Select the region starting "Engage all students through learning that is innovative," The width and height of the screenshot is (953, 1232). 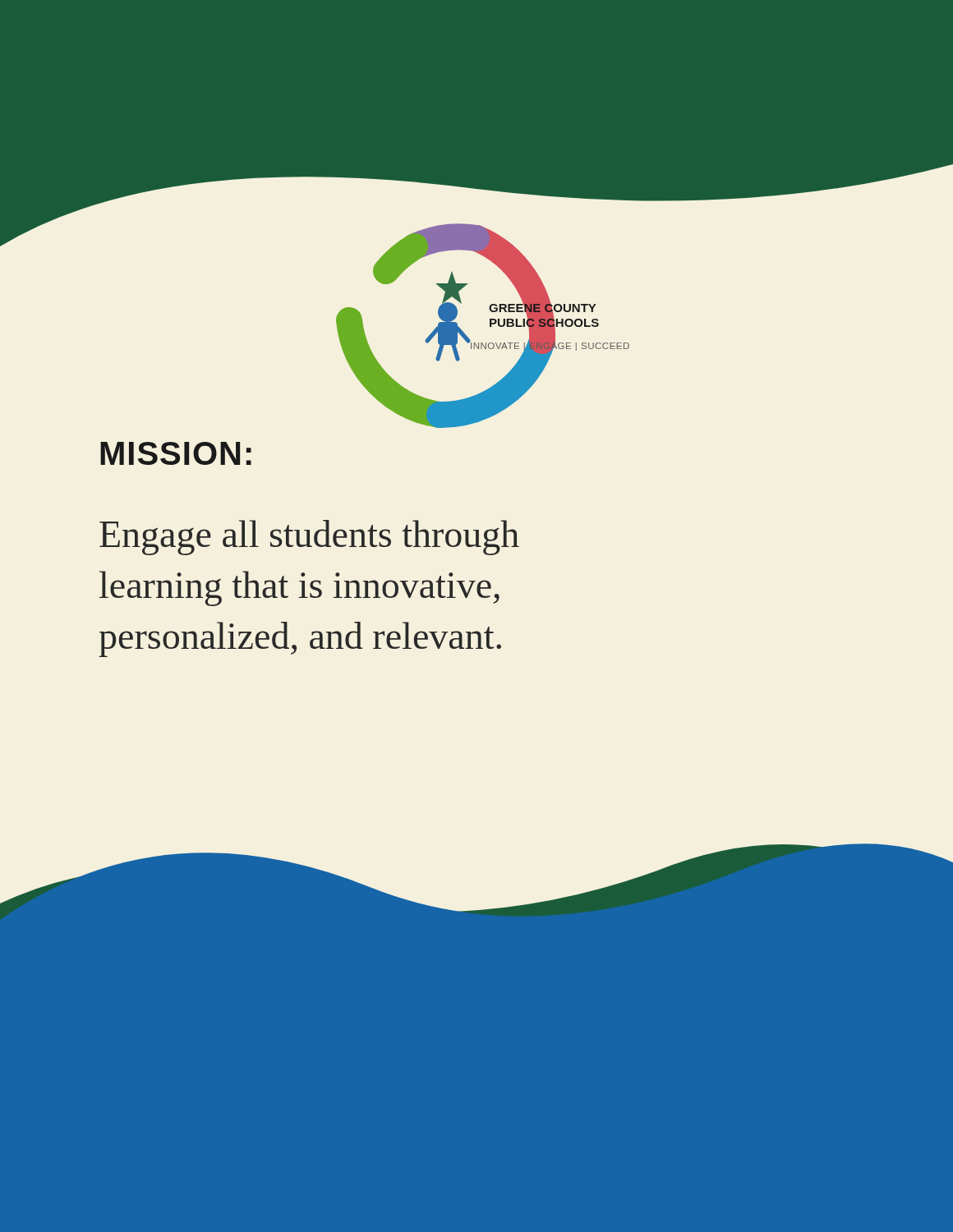click(309, 585)
